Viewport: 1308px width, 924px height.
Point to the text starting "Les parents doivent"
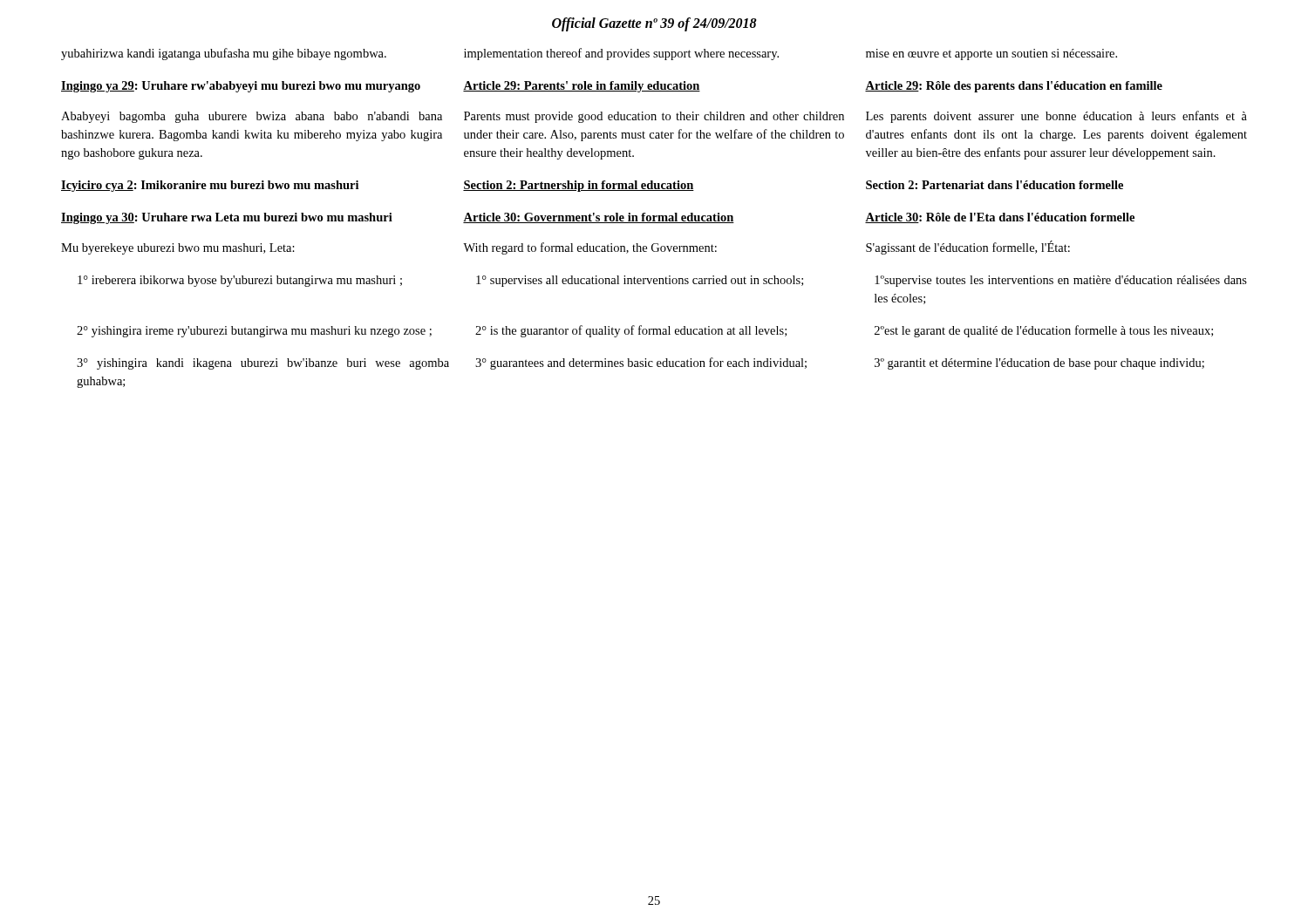tap(1056, 134)
